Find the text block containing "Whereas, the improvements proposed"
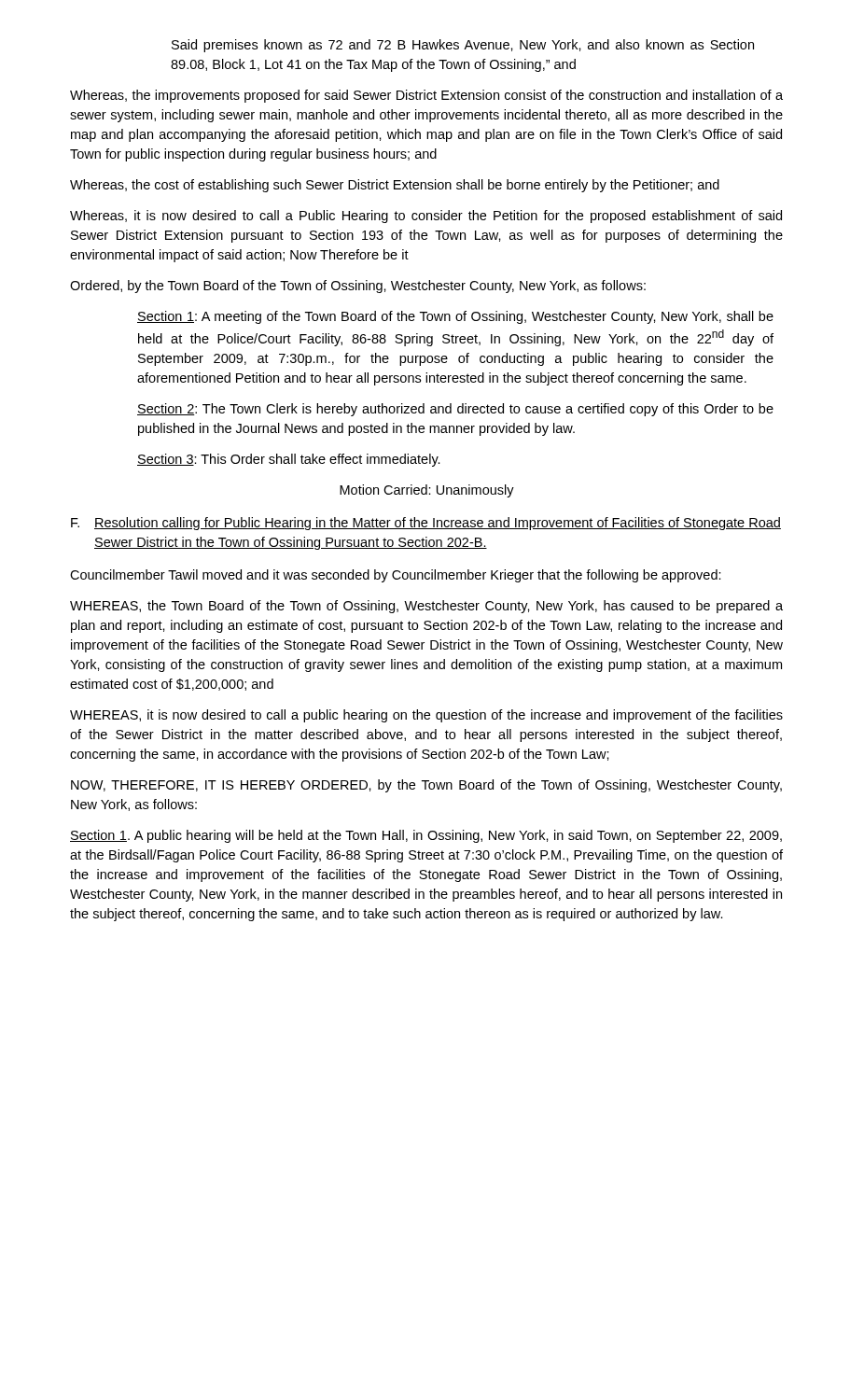 click(x=426, y=125)
